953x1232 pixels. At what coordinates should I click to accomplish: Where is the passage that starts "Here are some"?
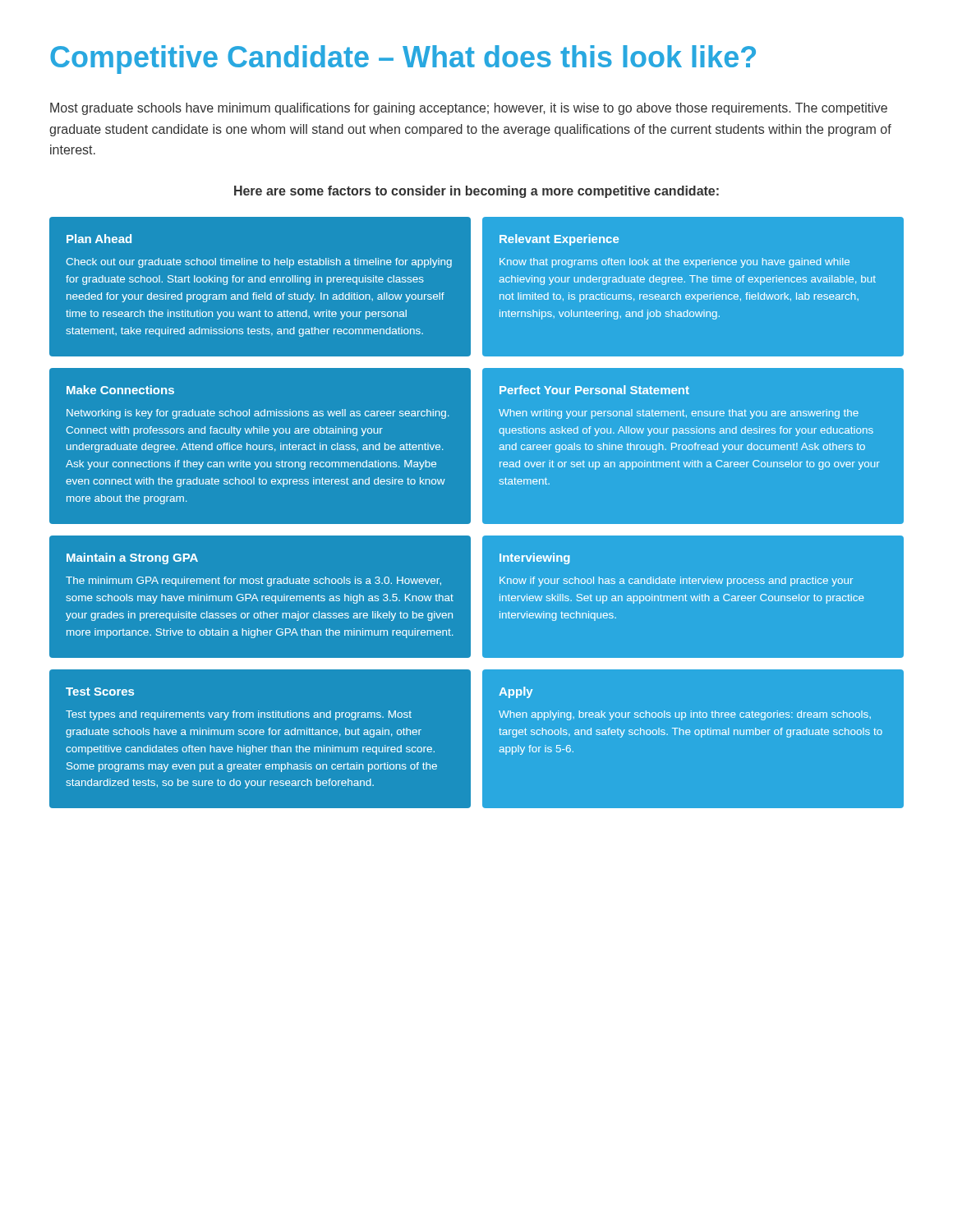(x=476, y=191)
